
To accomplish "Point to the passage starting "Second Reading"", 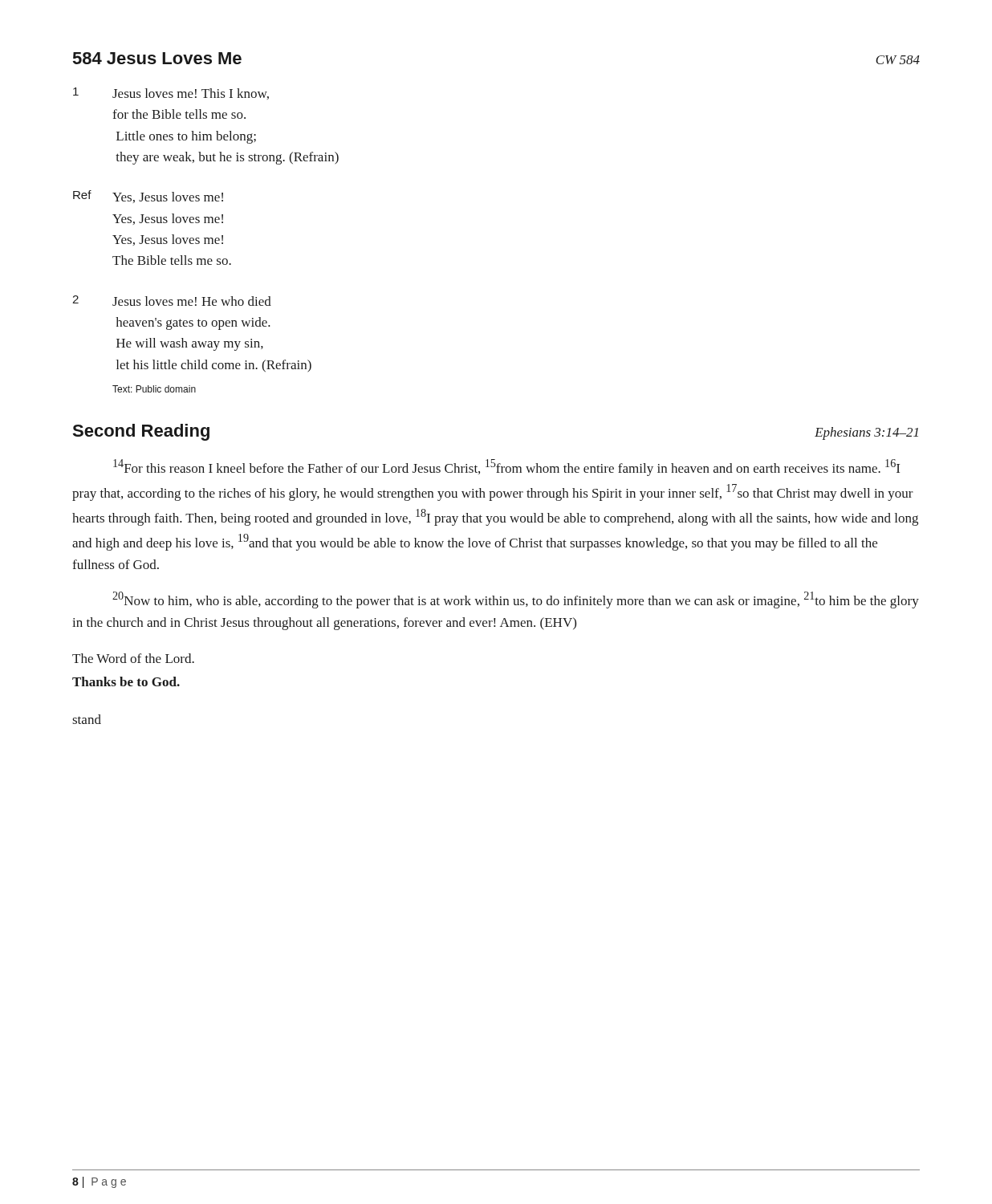I will 141,431.
